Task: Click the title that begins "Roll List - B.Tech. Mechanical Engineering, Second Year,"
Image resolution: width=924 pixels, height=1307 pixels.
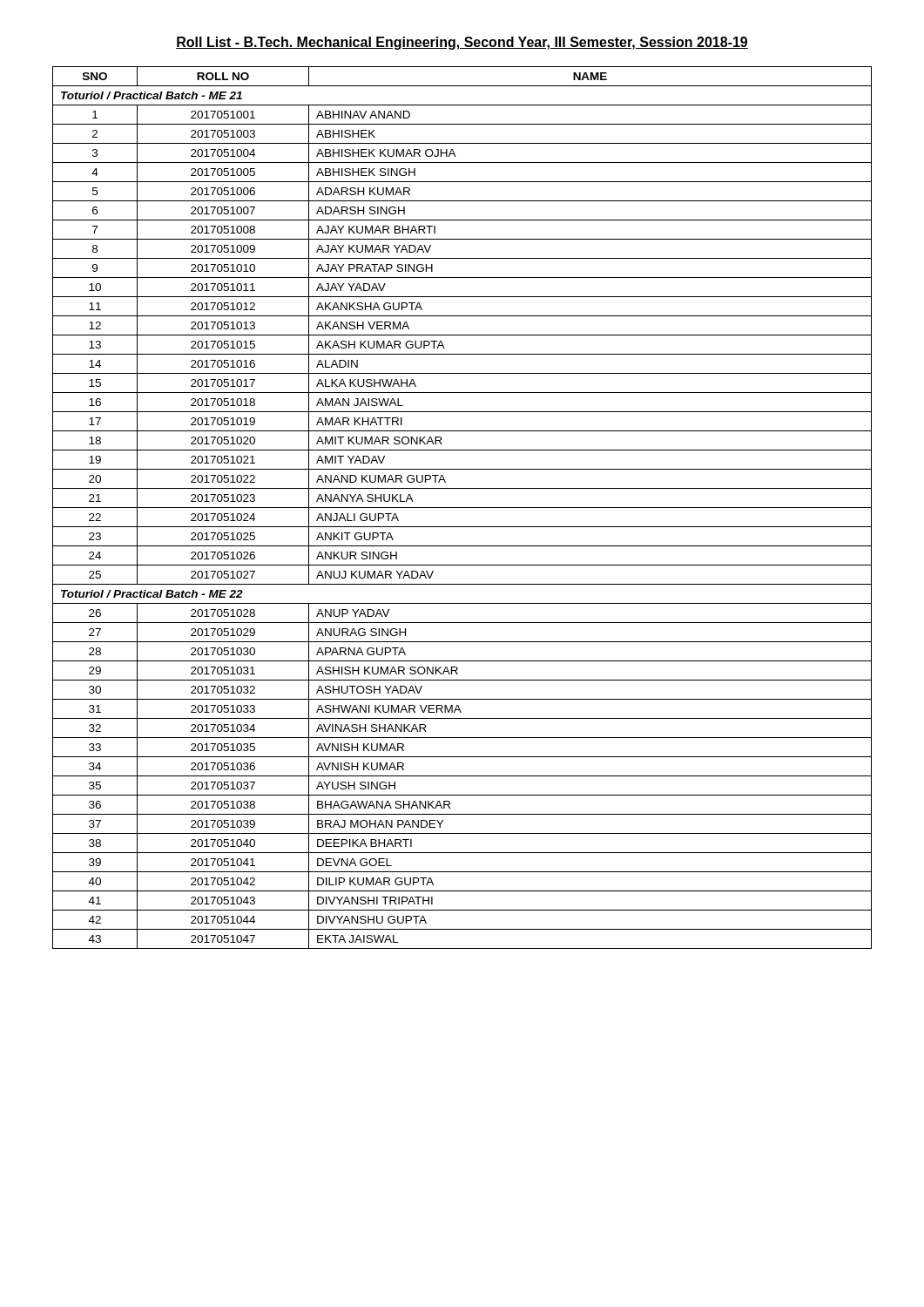Action: click(x=462, y=42)
